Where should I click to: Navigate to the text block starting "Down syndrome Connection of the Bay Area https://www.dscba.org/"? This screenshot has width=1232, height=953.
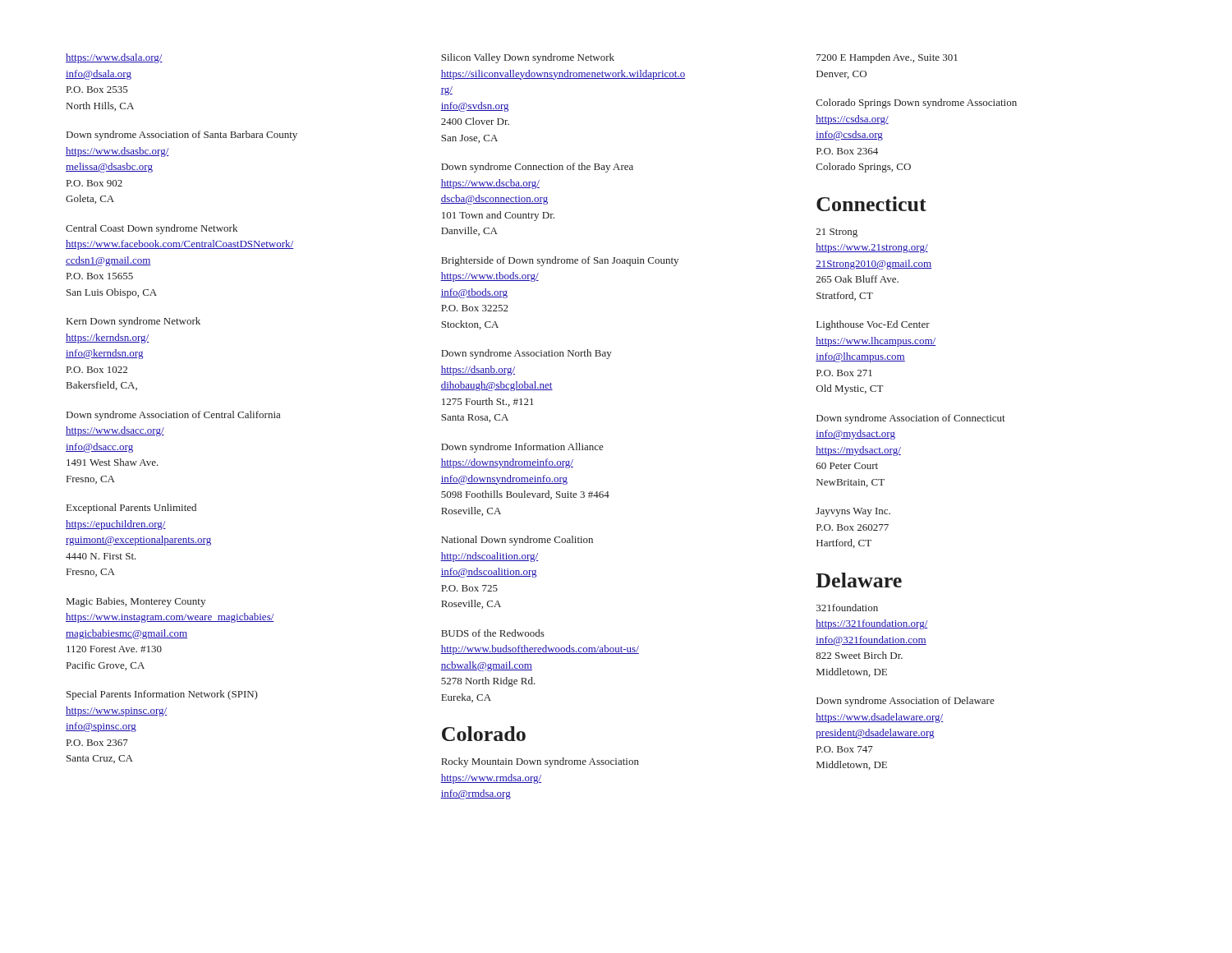pyautogui.click(x=537, y=168)
